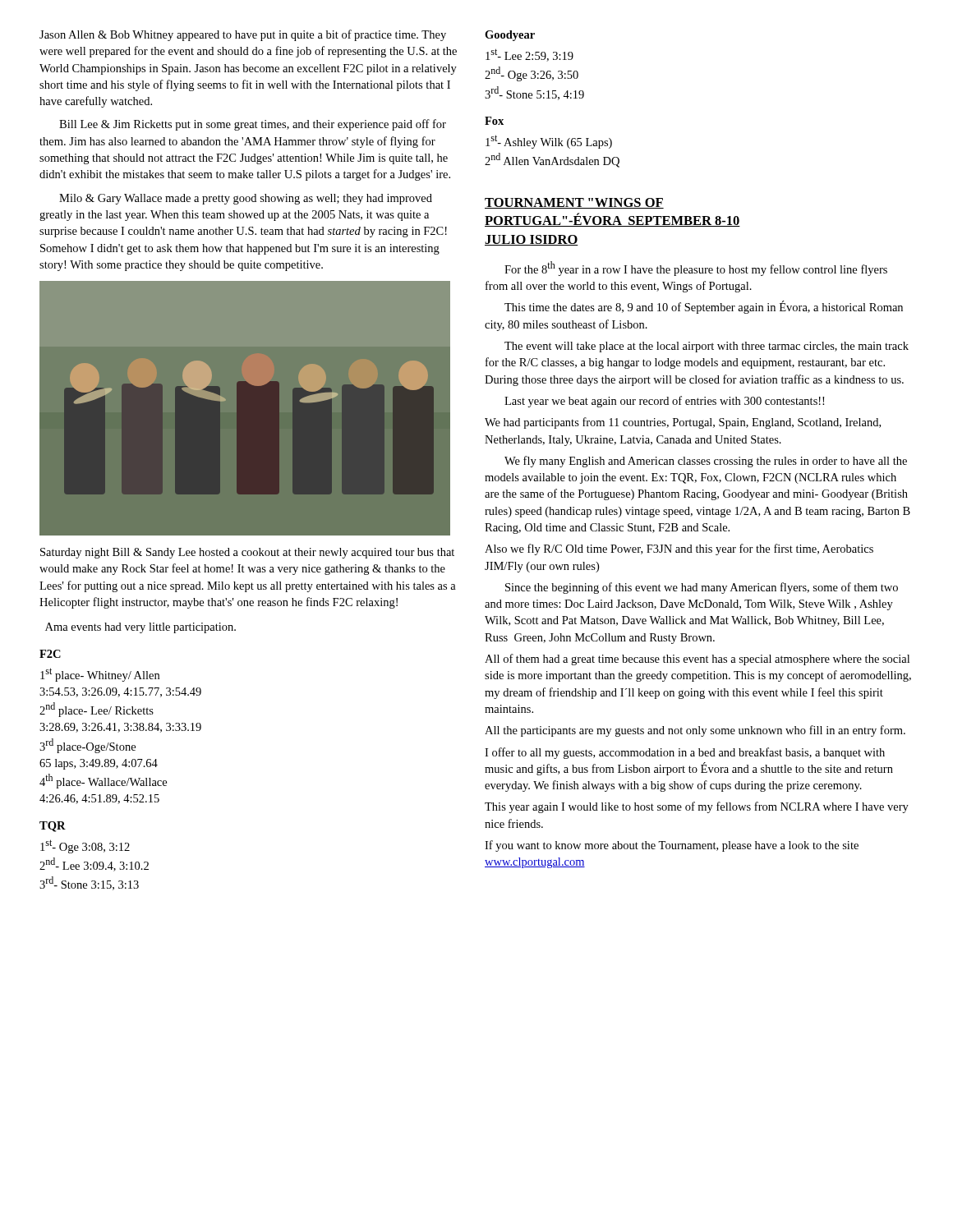
Task: Find a photo
Action: [249, 408]
